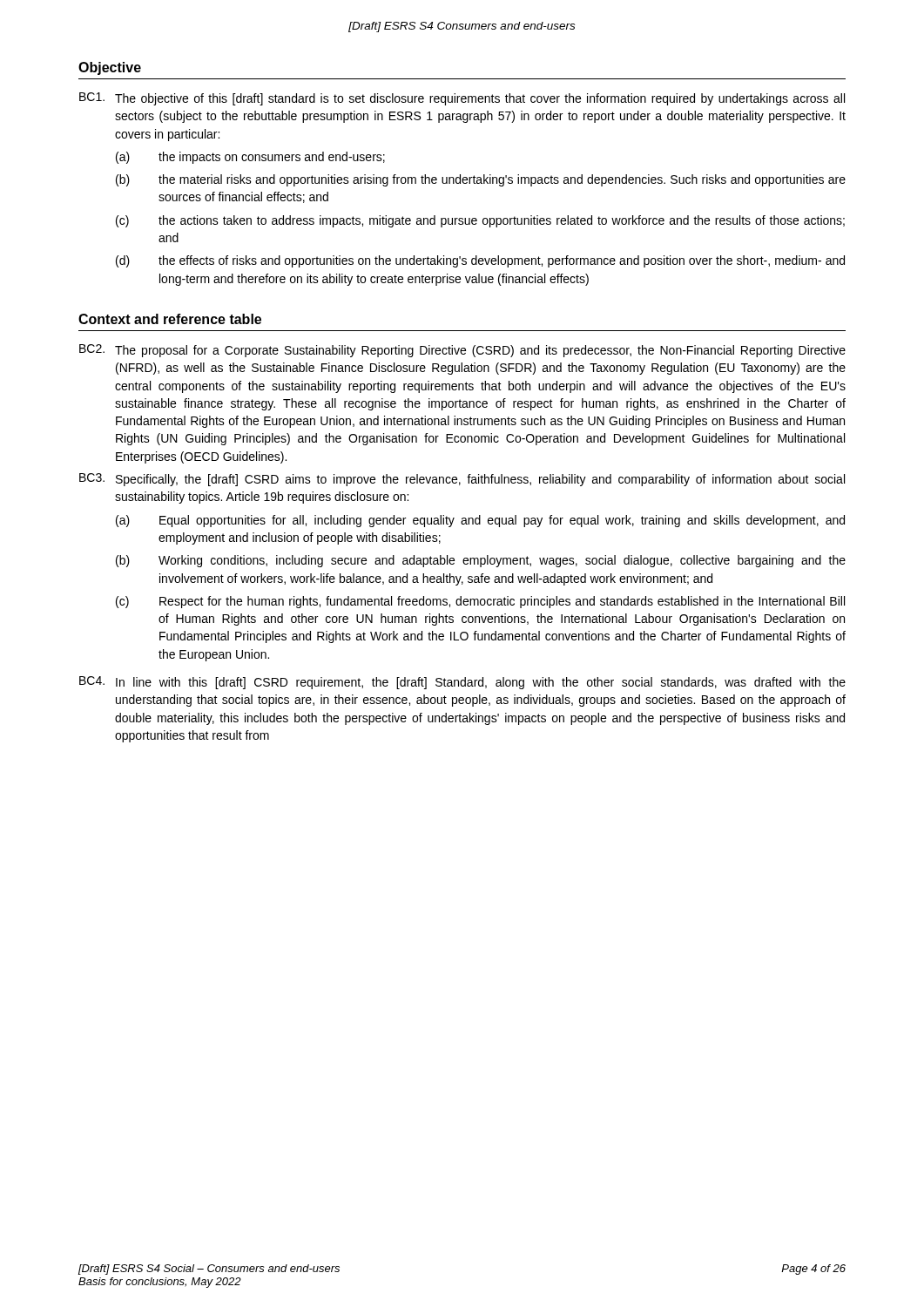Select the text block starting "Context and reference table"
The height and width of the screenshot is (1307, 924).
tap(170, 319)
